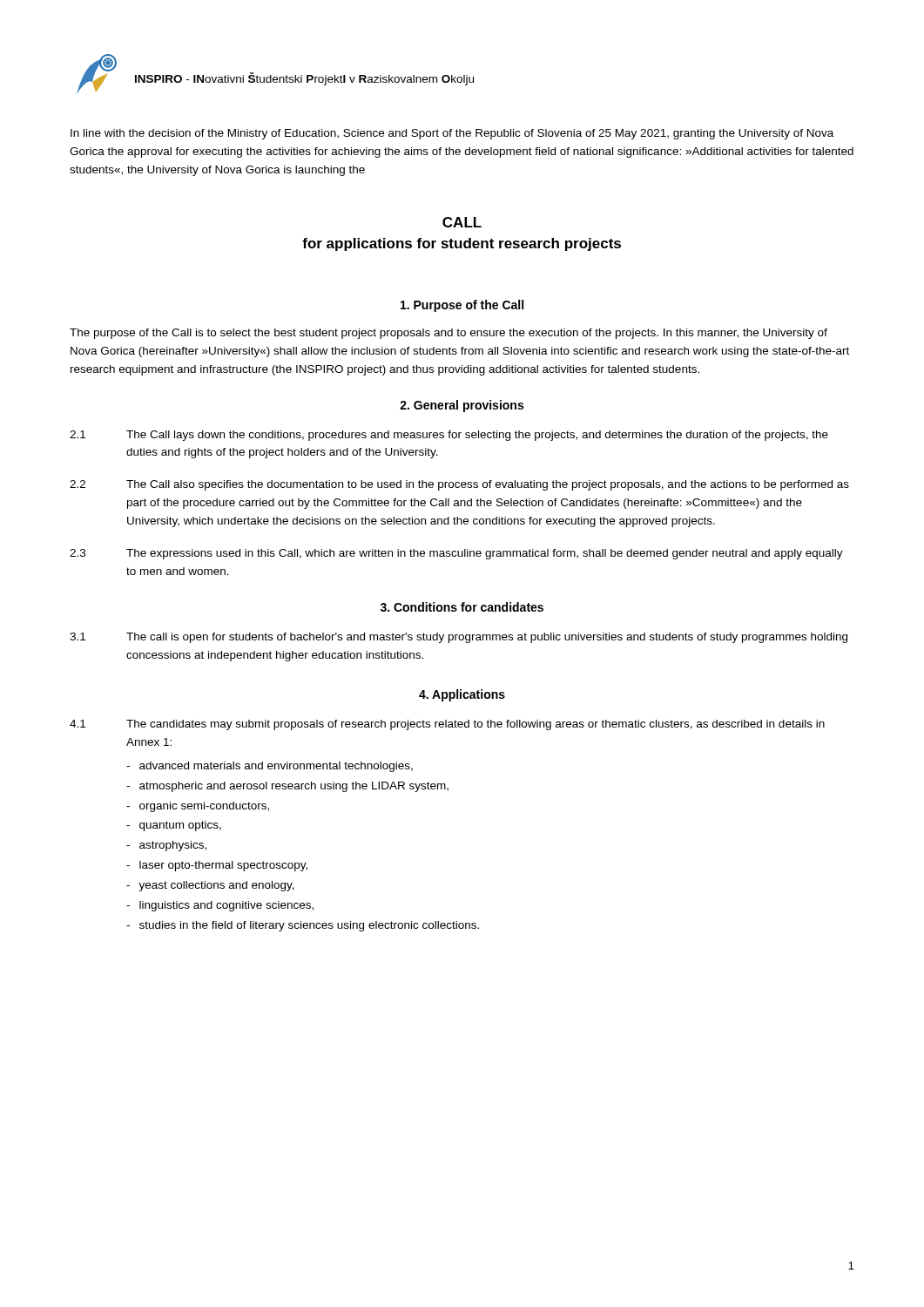Select the list item that reads "3.1 The call is open for"

(x=462, y=647)
